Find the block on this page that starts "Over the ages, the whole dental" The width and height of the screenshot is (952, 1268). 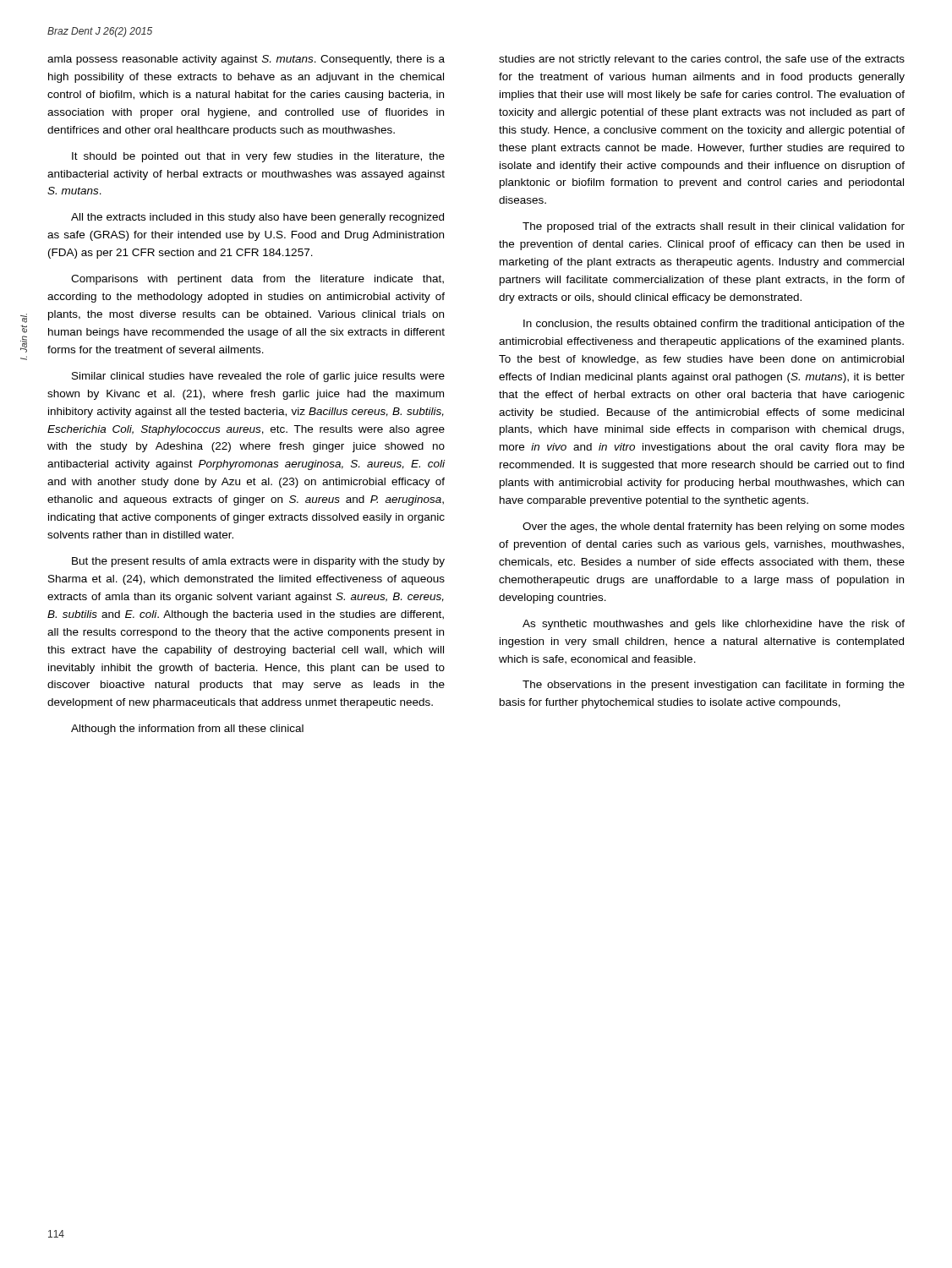click(702, 562)
